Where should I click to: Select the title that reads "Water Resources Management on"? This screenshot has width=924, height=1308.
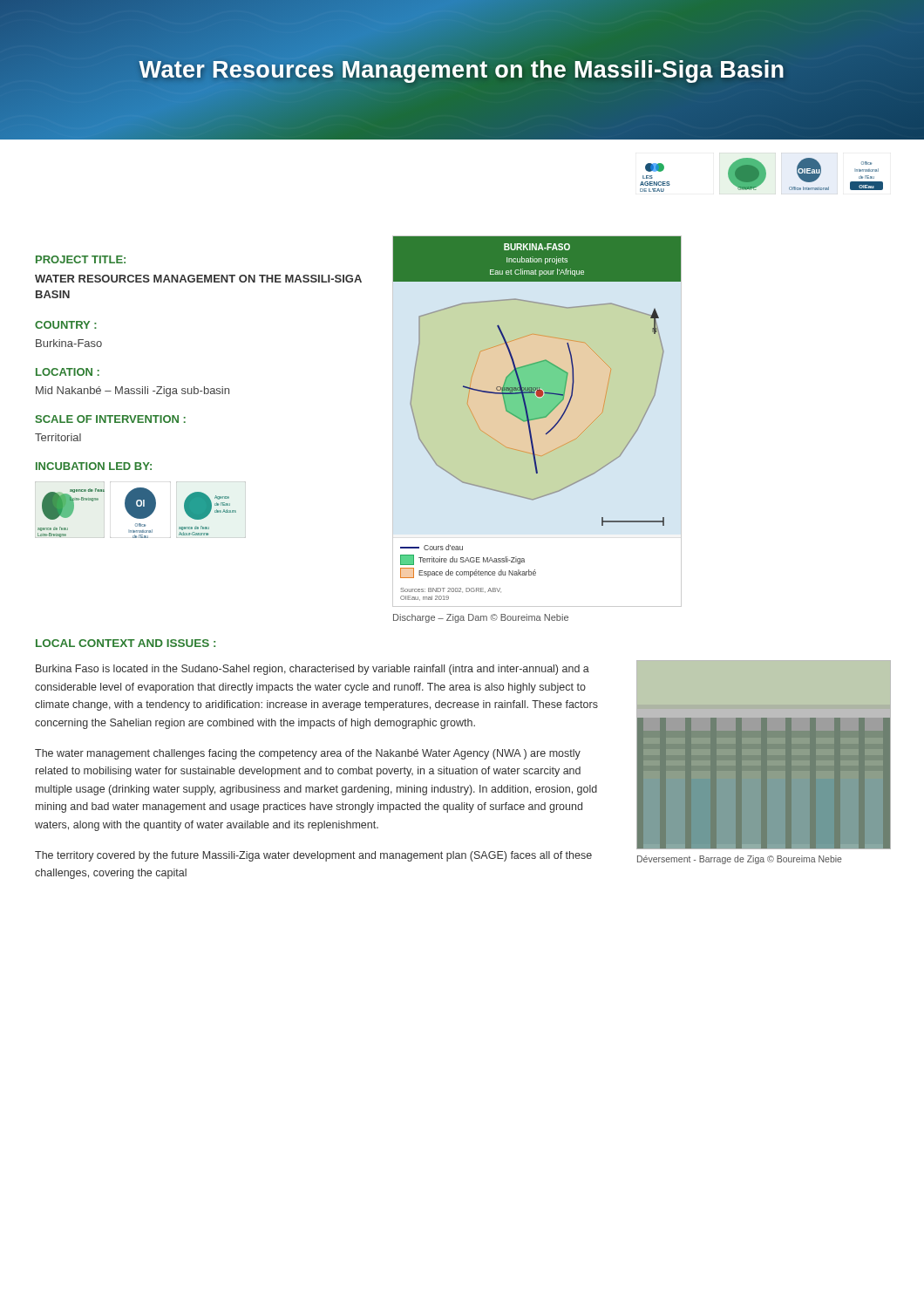[462, 70]
